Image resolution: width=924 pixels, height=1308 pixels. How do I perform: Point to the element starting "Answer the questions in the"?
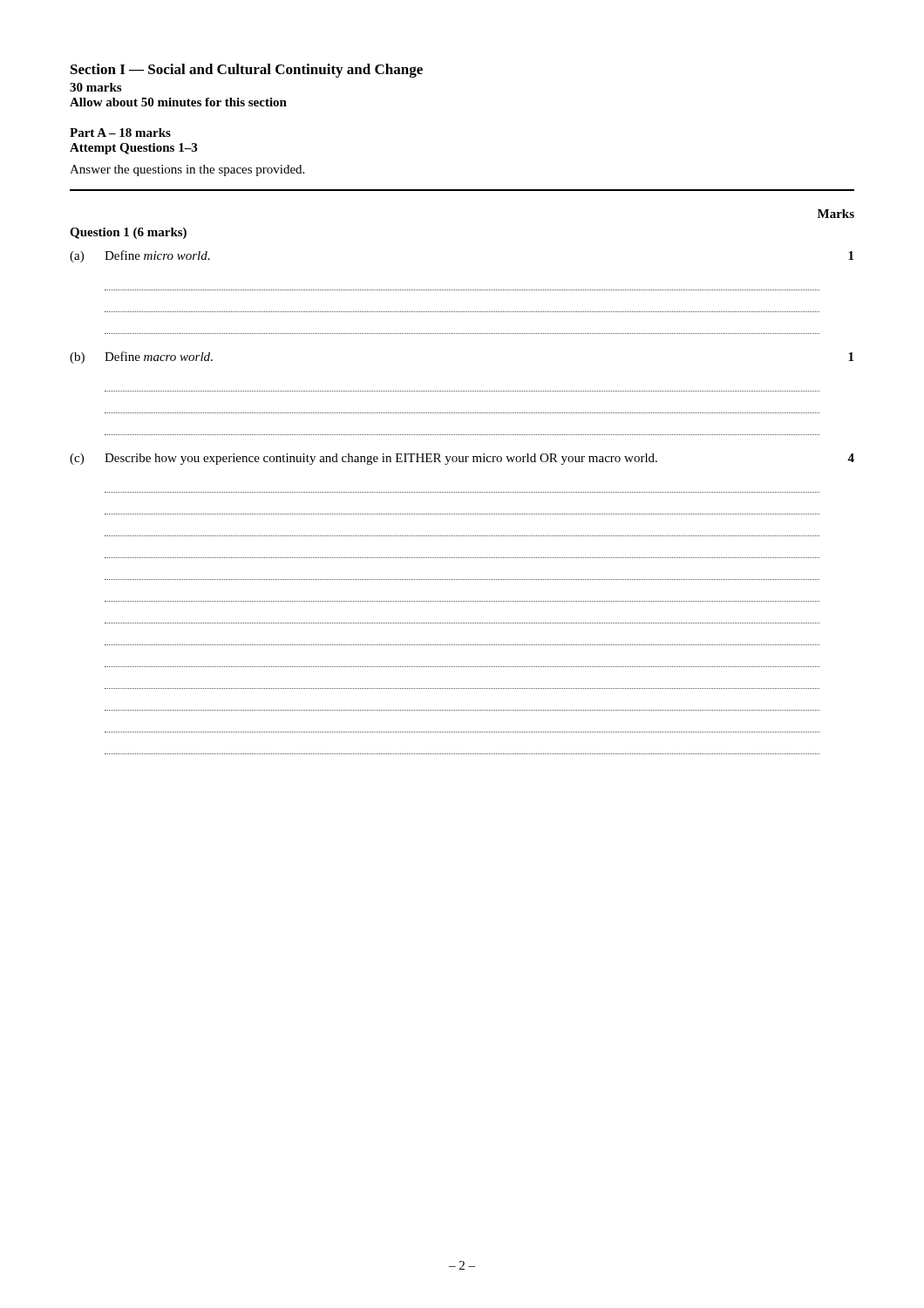click(188, 169)
